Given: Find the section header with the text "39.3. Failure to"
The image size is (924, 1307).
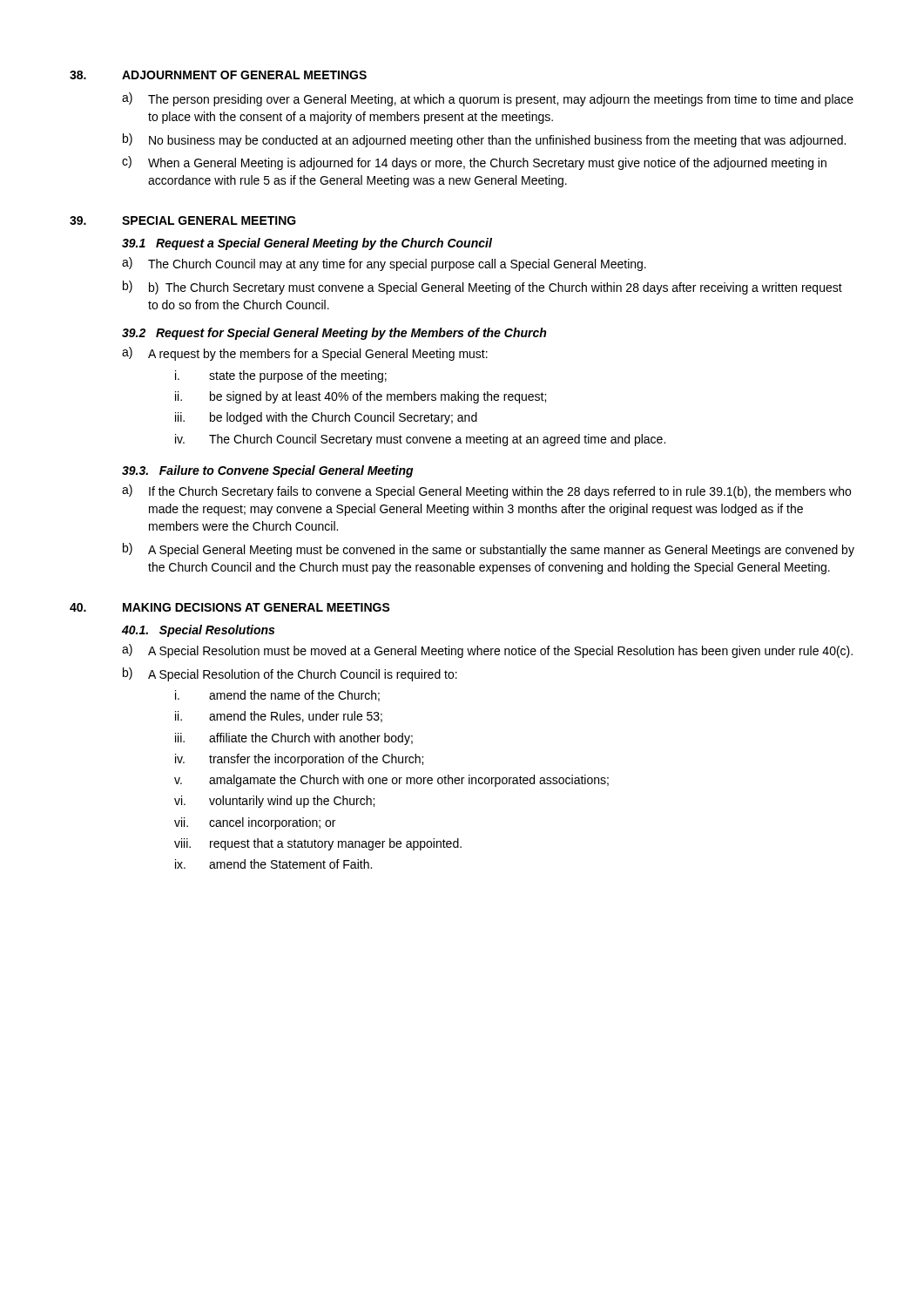Looking at the screenshot, I should point(268,470).
